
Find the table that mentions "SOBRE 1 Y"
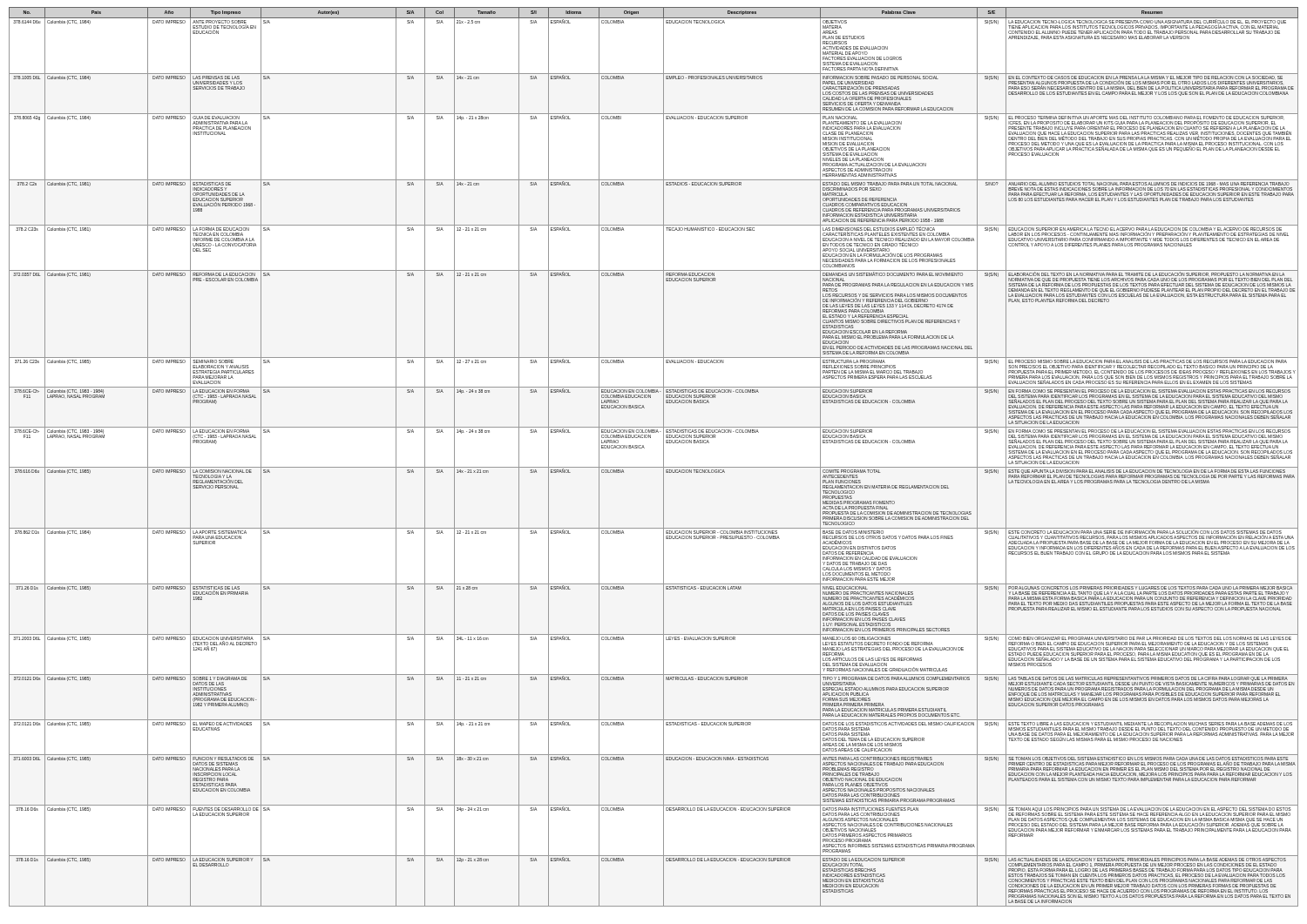point(654,457)
